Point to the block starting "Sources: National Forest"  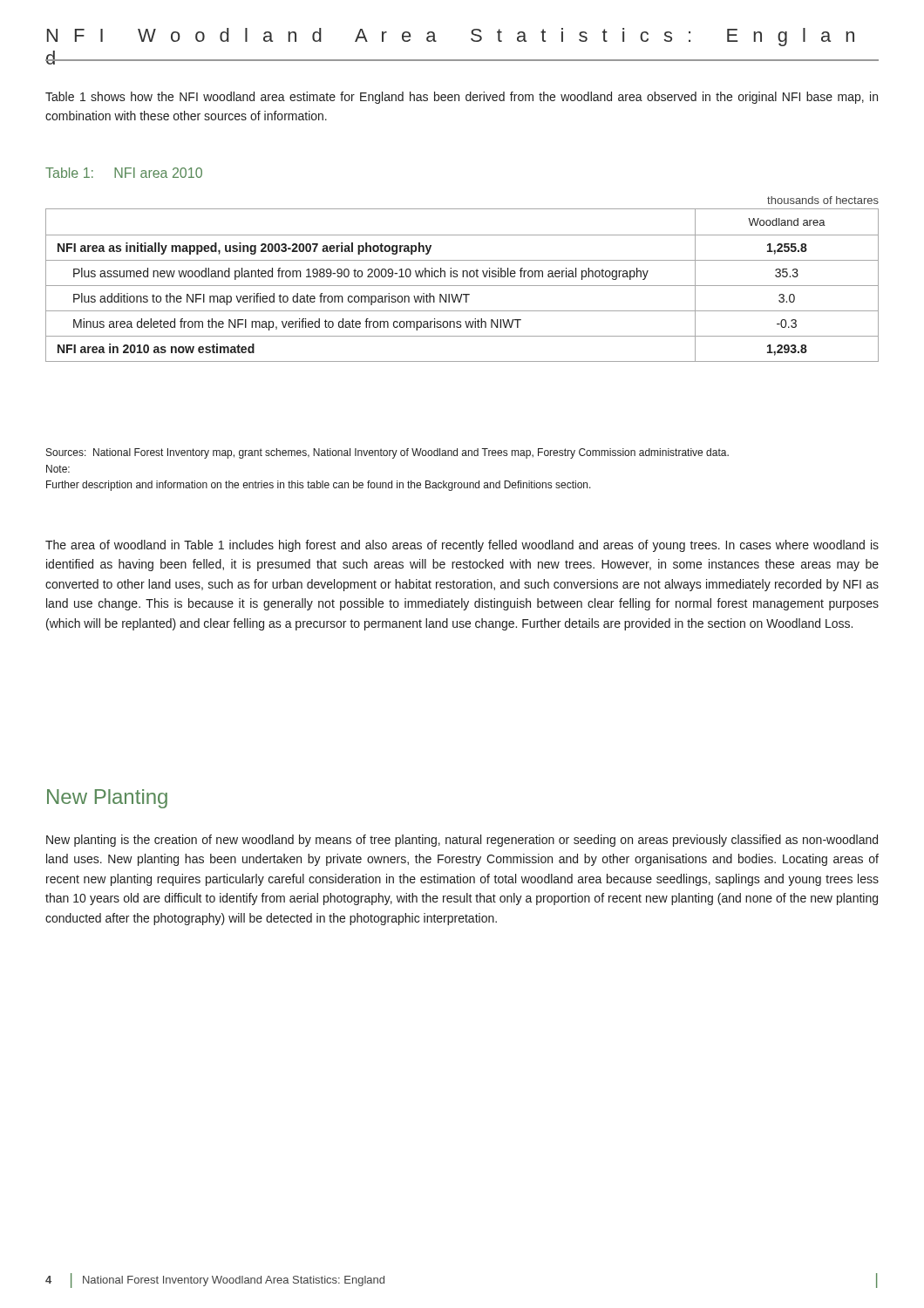[x=387, y=453]
